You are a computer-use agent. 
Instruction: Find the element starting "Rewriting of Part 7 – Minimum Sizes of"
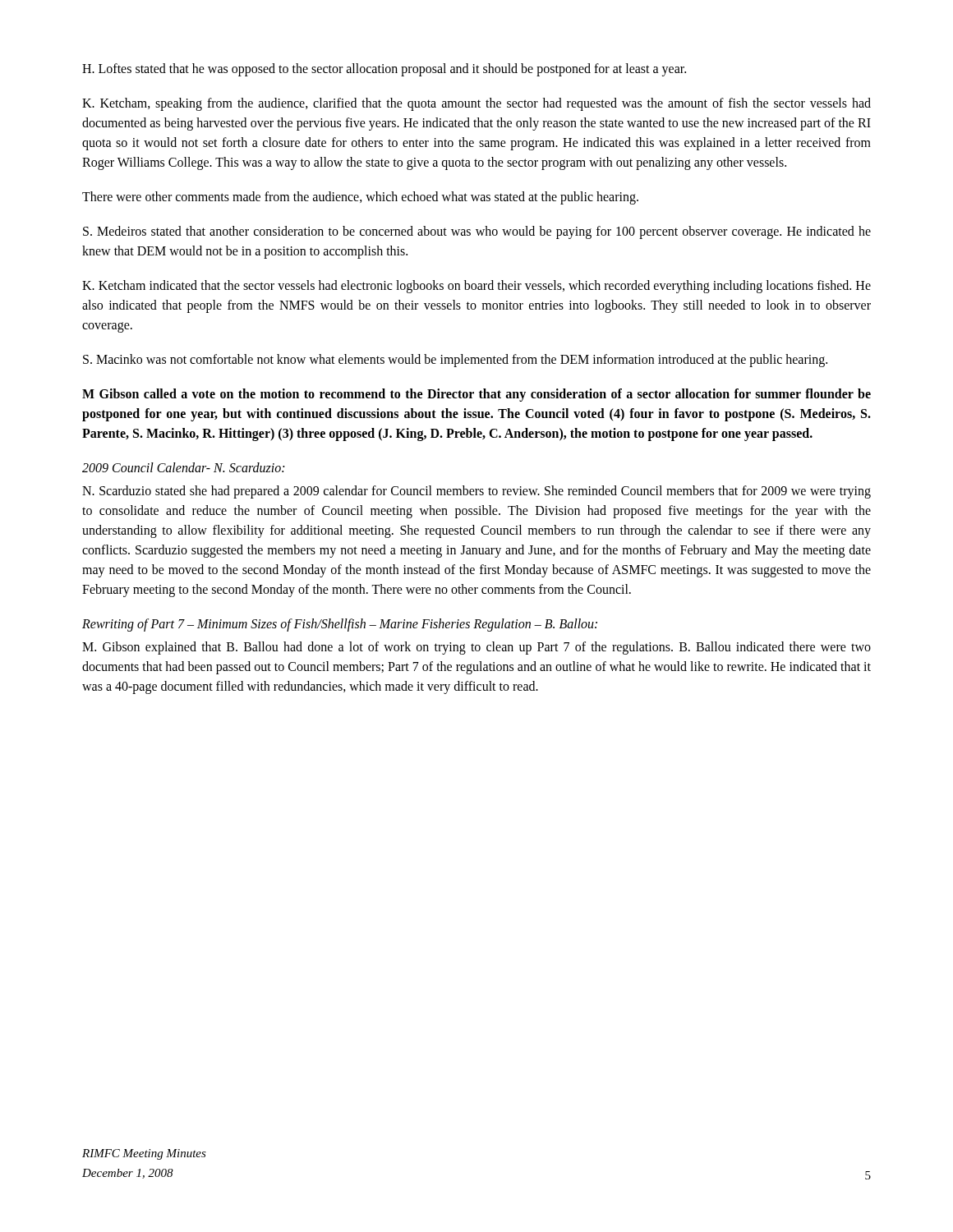coord(340,624)
